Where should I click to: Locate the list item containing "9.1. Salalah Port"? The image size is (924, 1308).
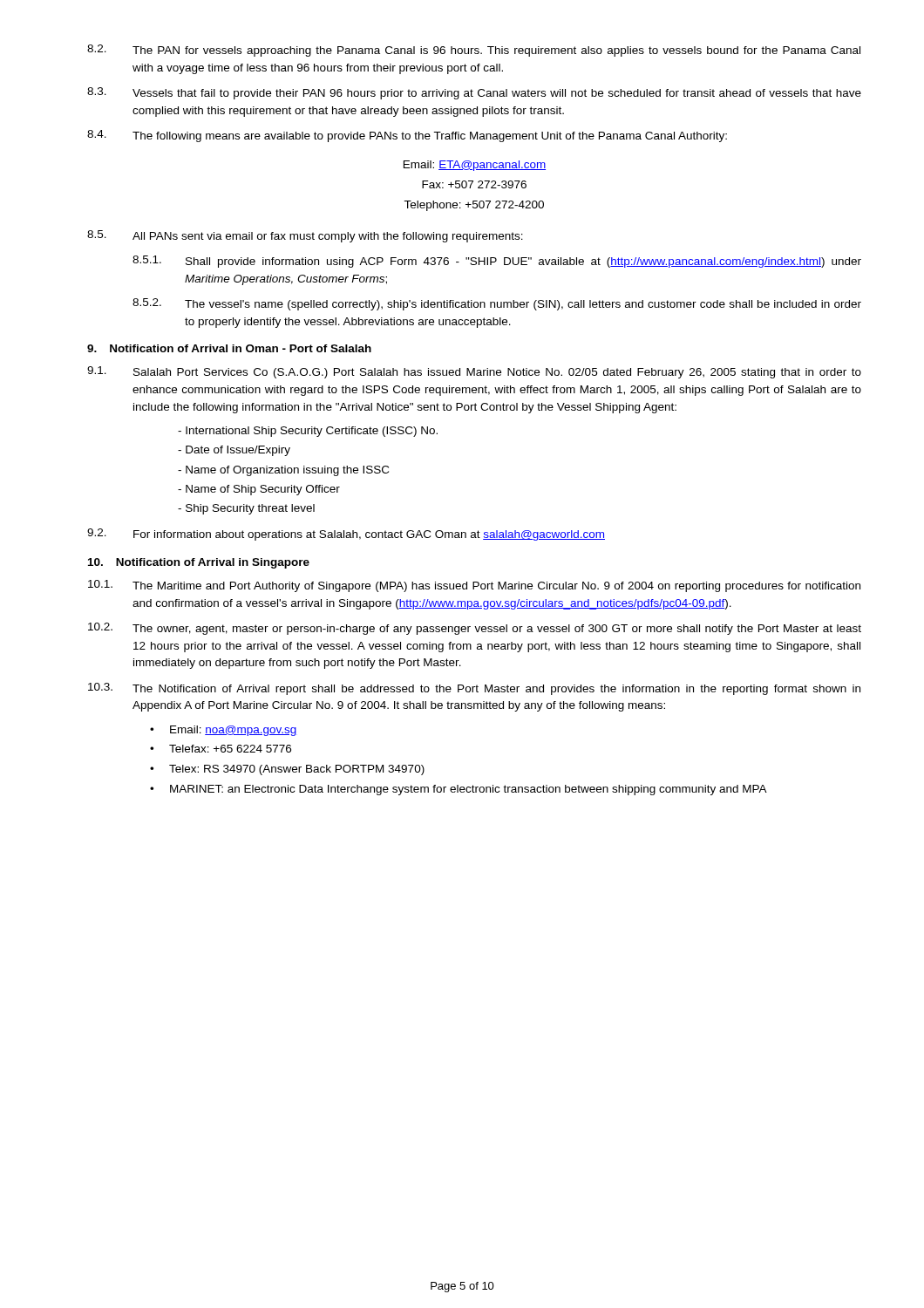pos(474,390)
